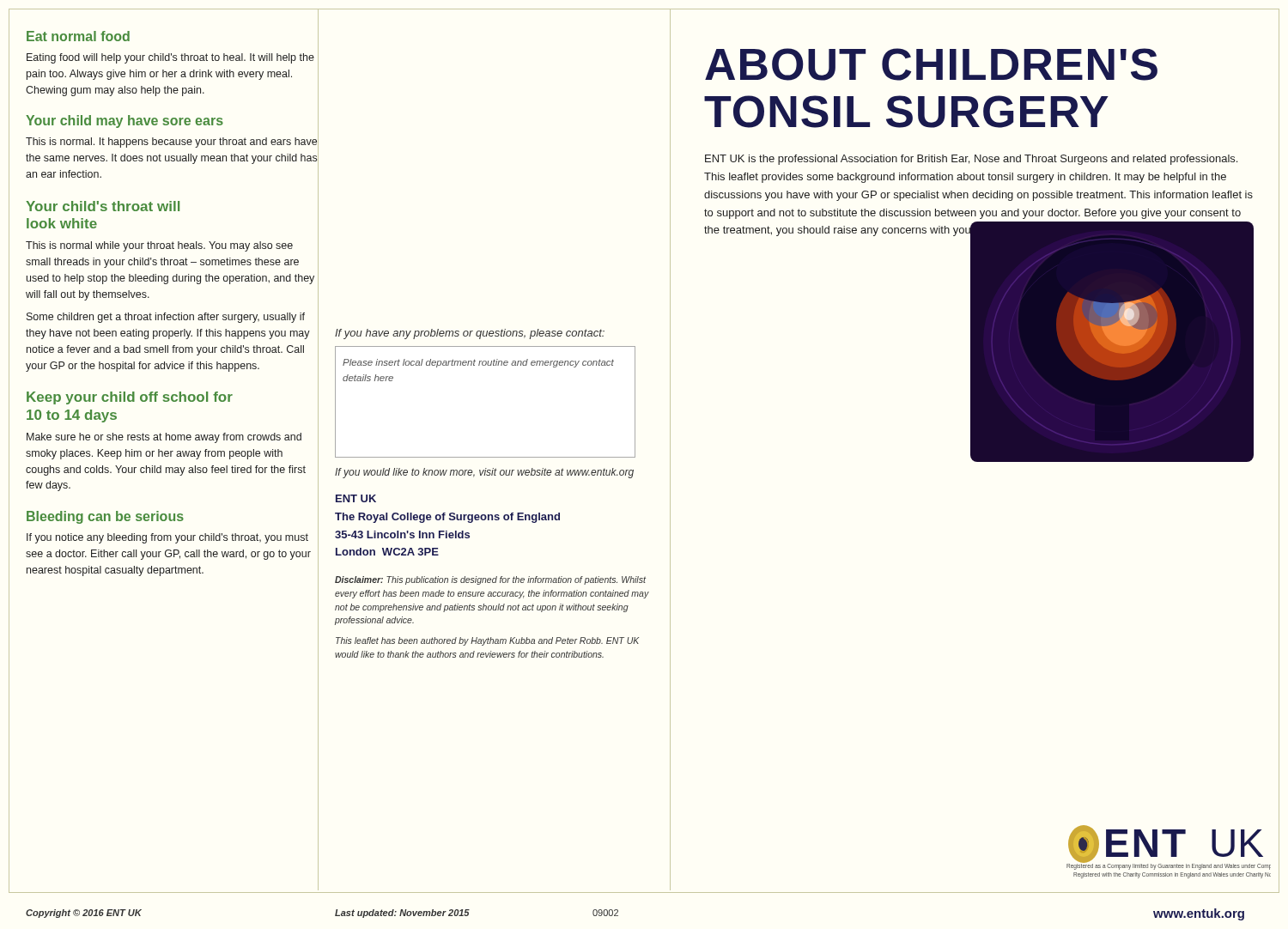Select the text block with the text "Make sure he or she rests at"
Image resolution: width=1288 pixels, height=929 pixels.
click(166, 461)
